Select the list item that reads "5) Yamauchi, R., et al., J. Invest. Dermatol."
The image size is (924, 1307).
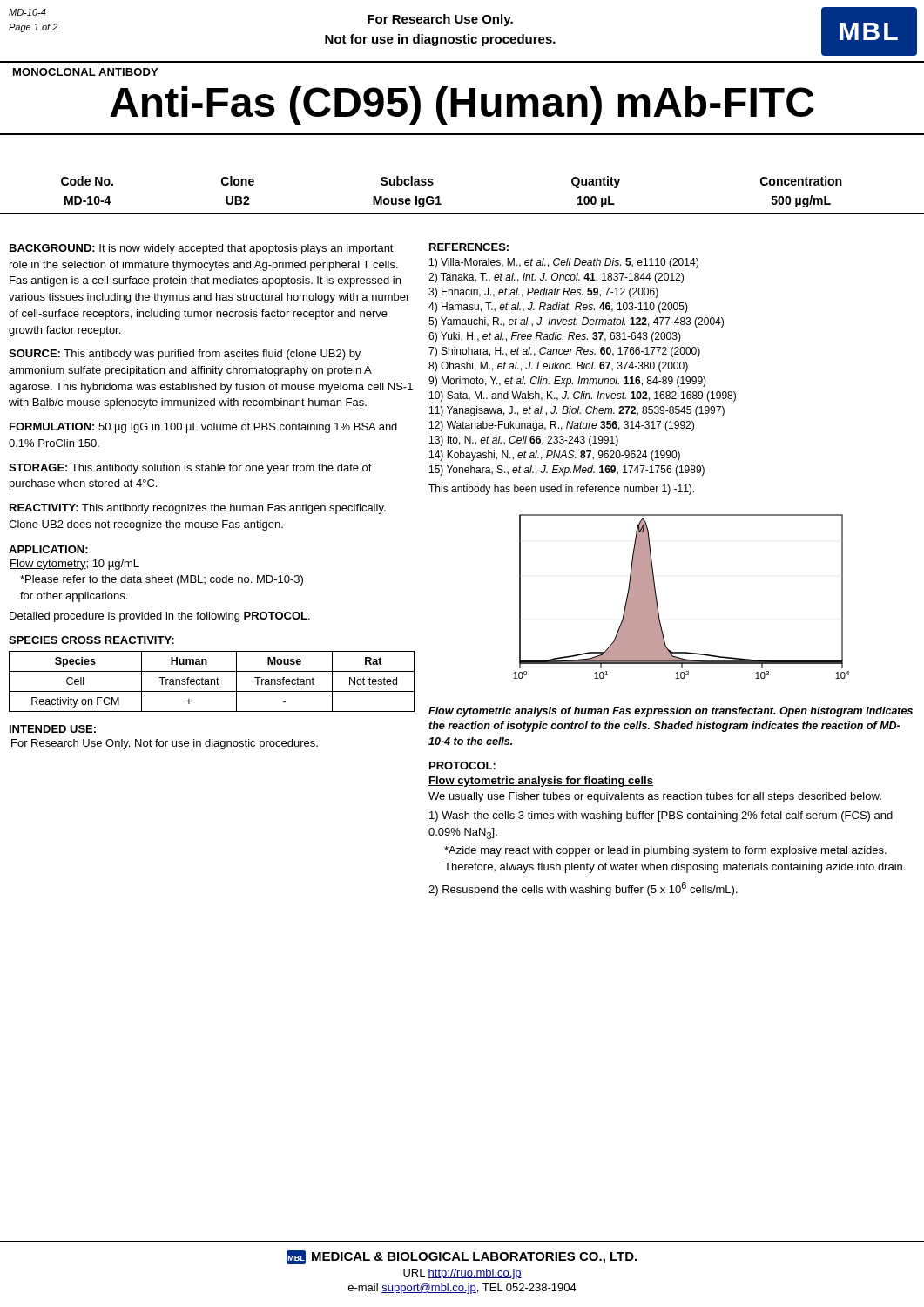(576, 322)
